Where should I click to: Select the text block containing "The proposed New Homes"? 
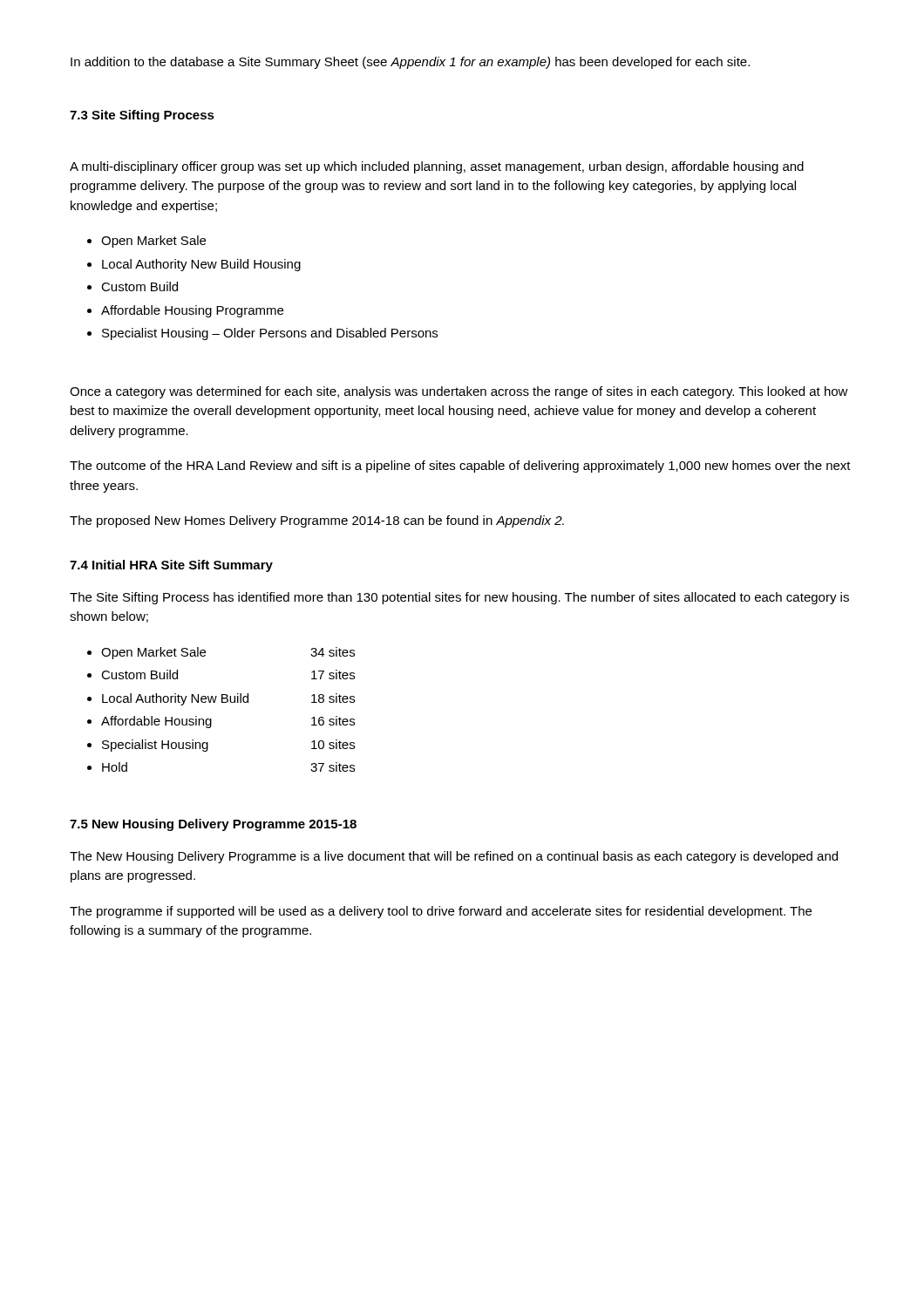pos(318,520)
